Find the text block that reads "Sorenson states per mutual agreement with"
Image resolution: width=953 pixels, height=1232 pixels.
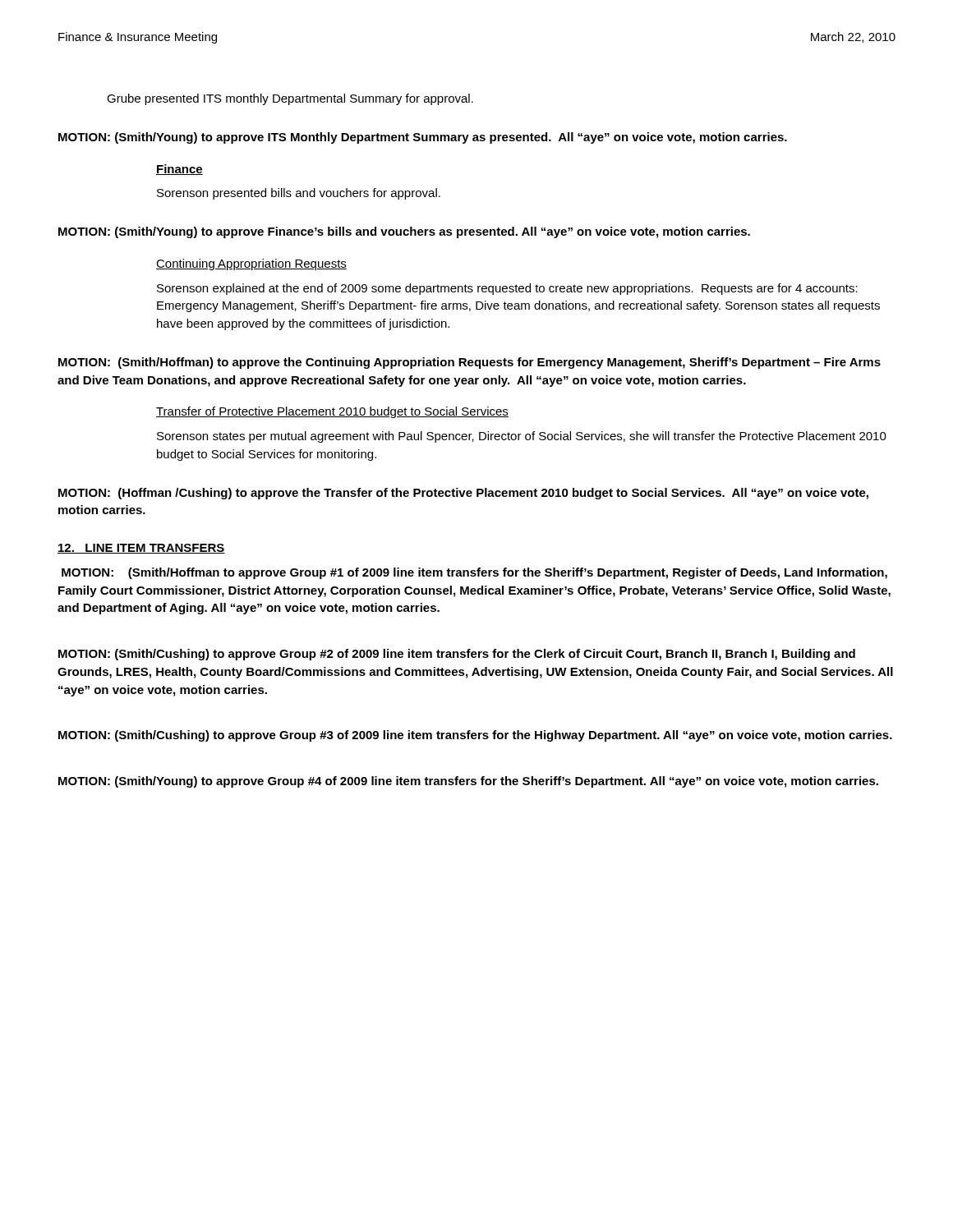526,445
